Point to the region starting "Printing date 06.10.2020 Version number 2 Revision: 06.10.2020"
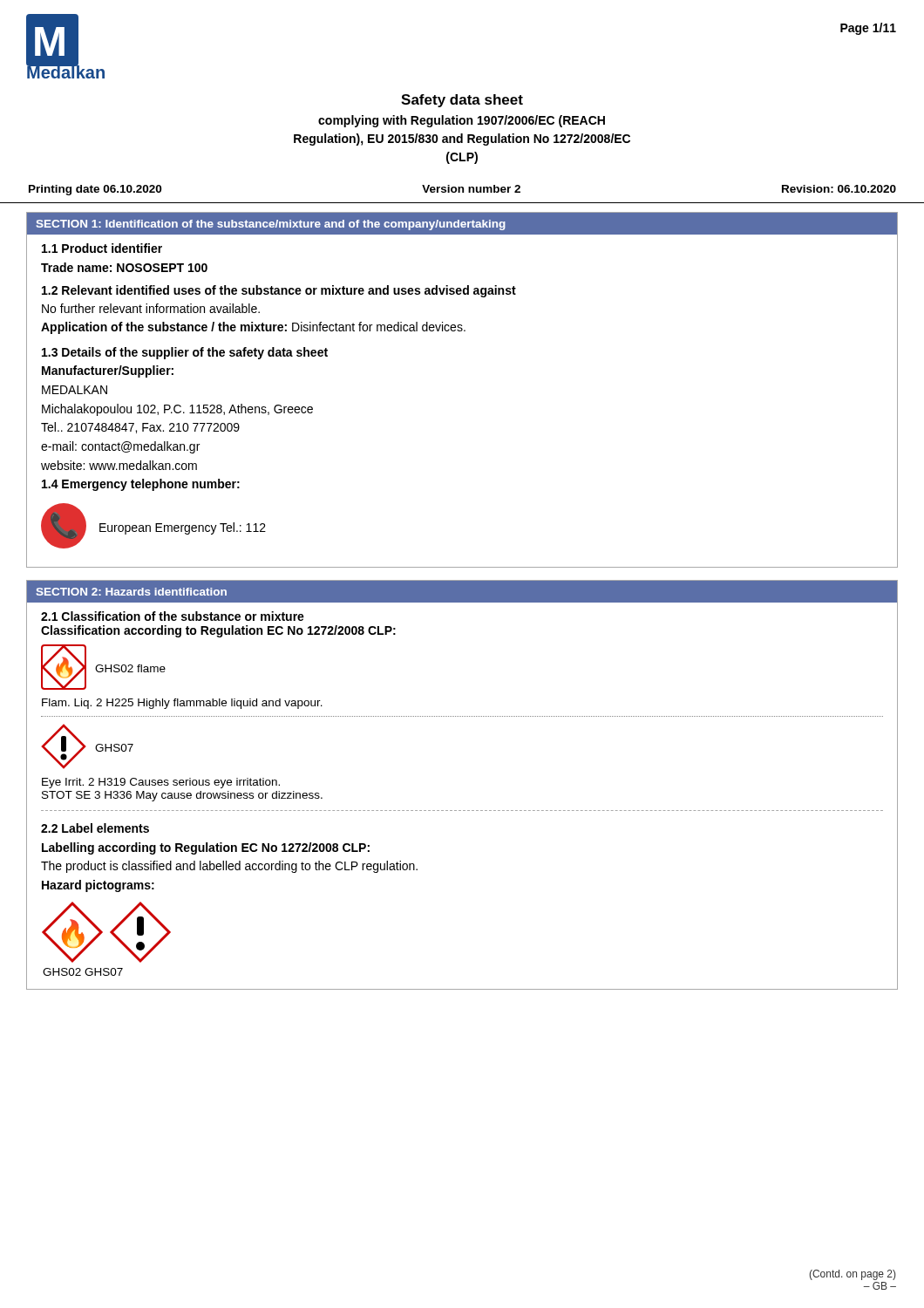Screen dimensions: 1308x924 coord(462,188)
